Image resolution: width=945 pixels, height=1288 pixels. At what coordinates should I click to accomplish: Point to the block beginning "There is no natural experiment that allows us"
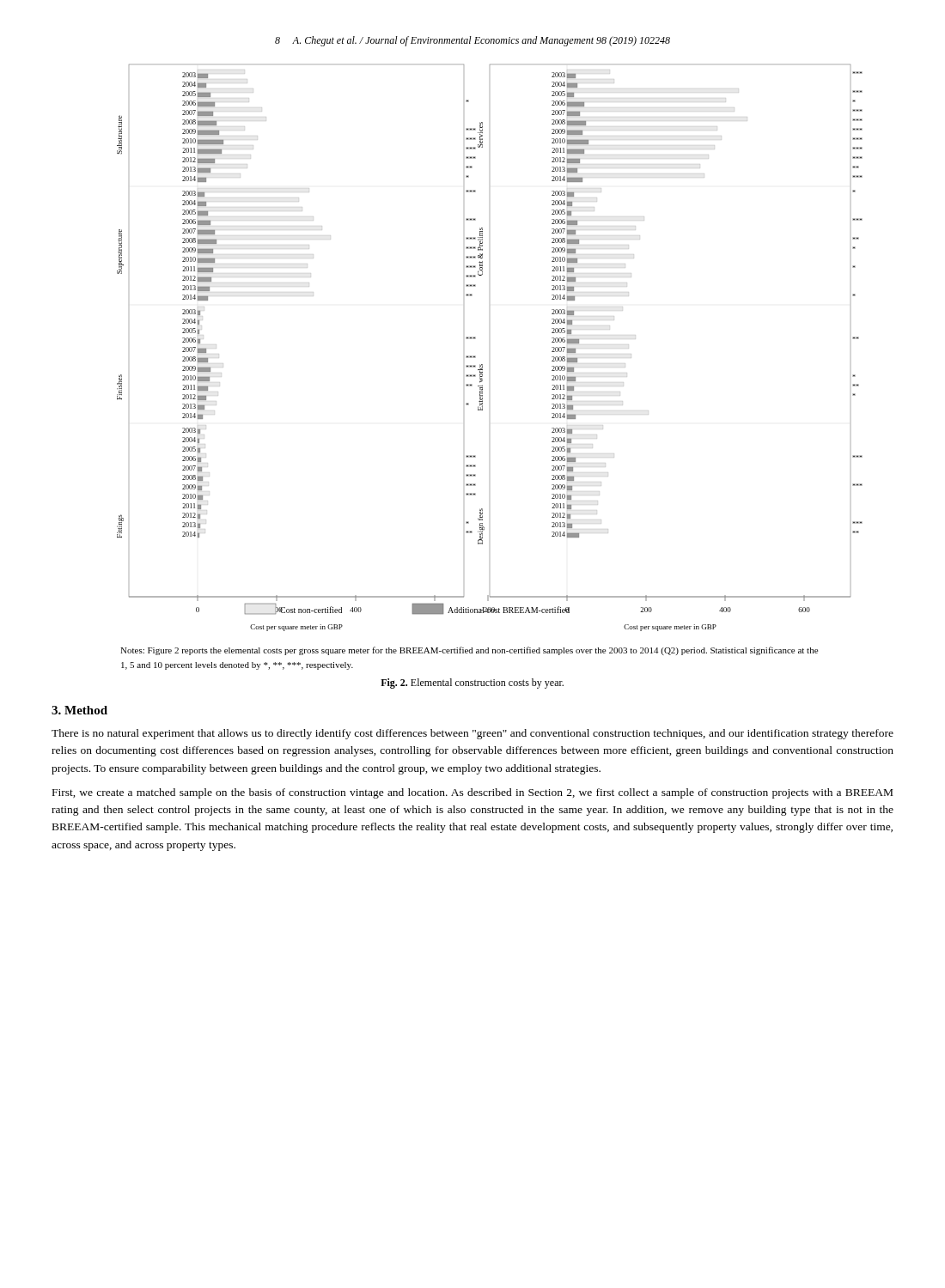472,750
